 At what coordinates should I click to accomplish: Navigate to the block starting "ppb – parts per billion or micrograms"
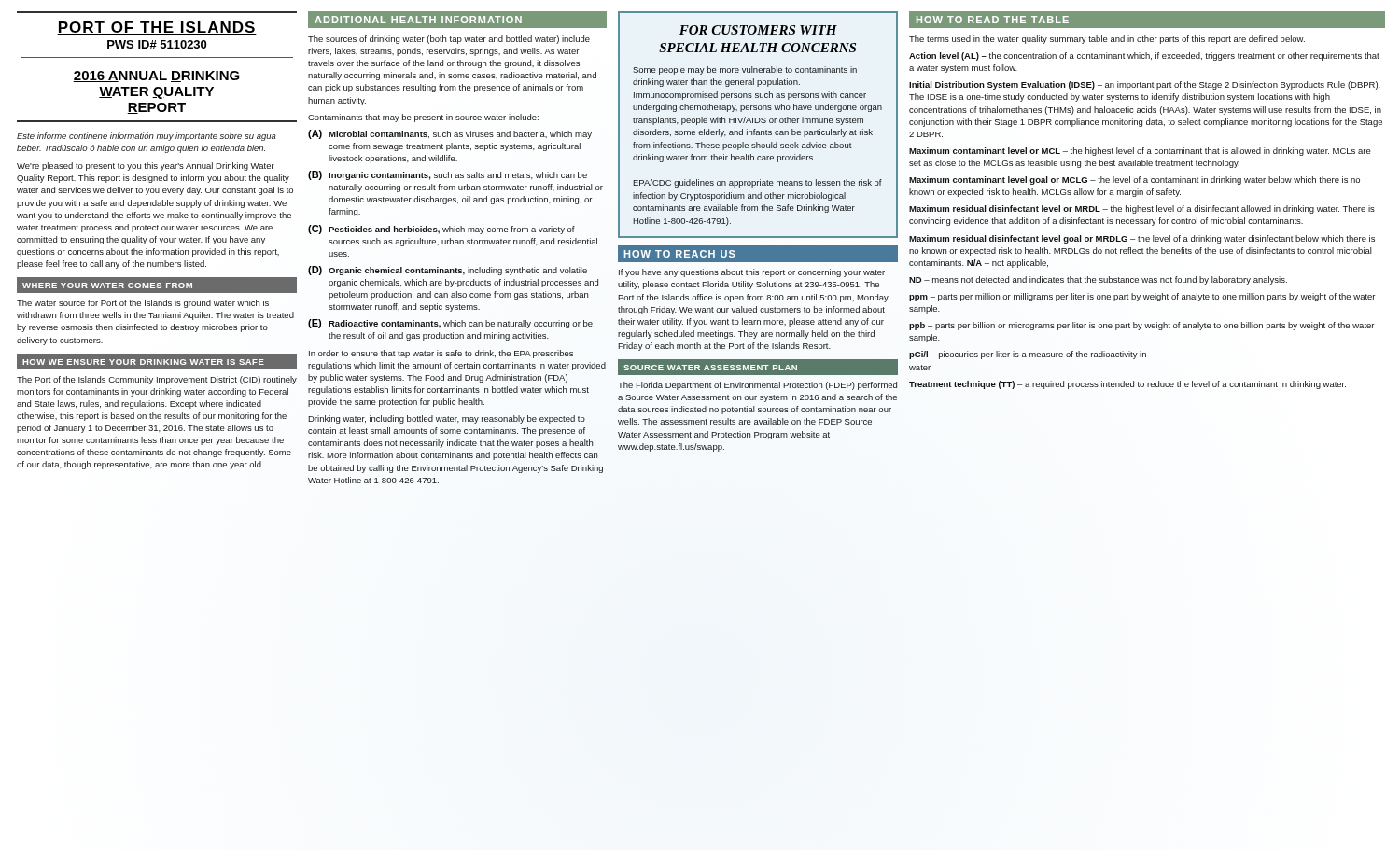(x=1147, y=332)
